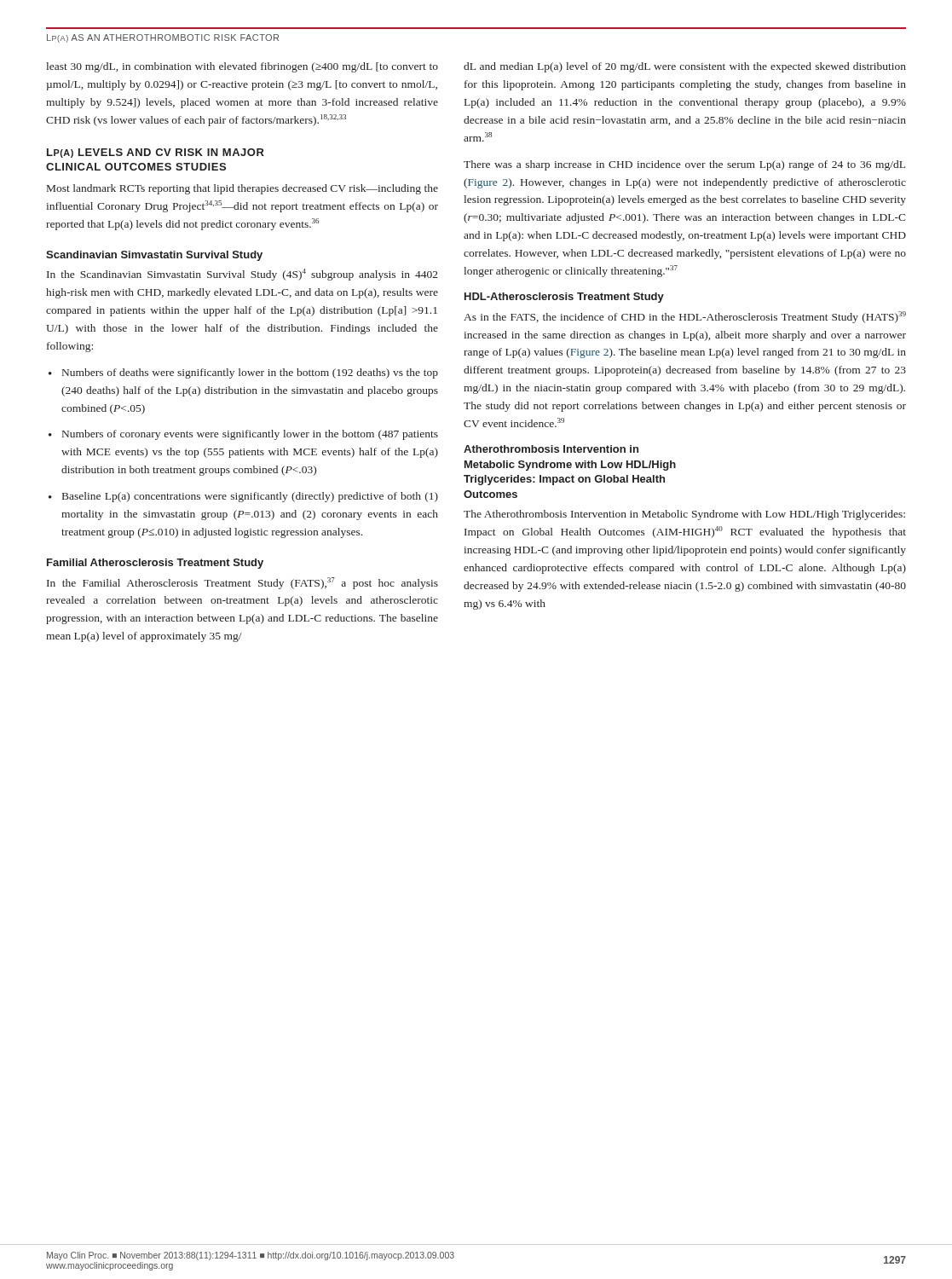
Task: Find the passage starting "dL and median Lp(a) level of 20 mg/dL"
Action: [685, 169]
